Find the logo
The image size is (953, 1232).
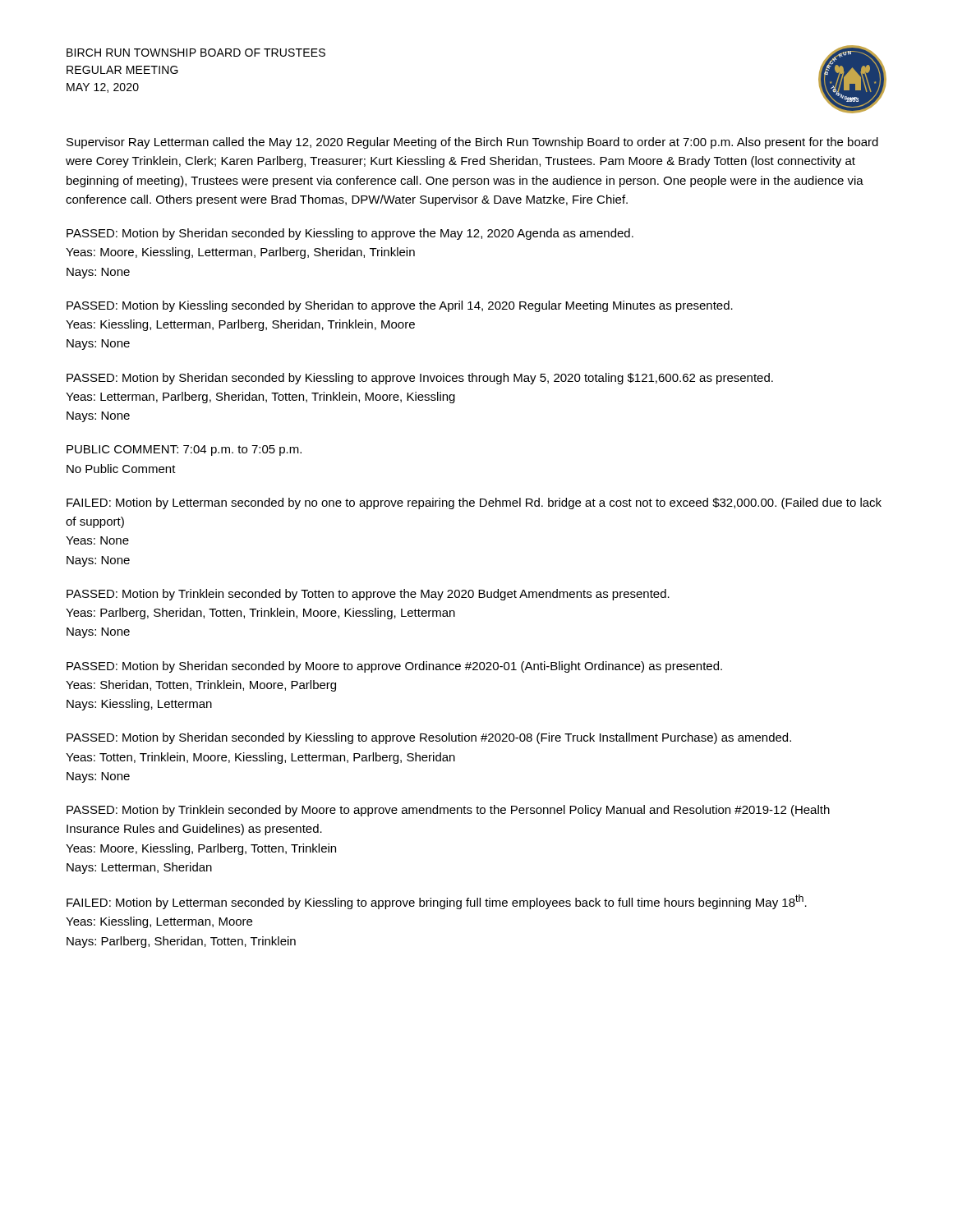(852, 79)
